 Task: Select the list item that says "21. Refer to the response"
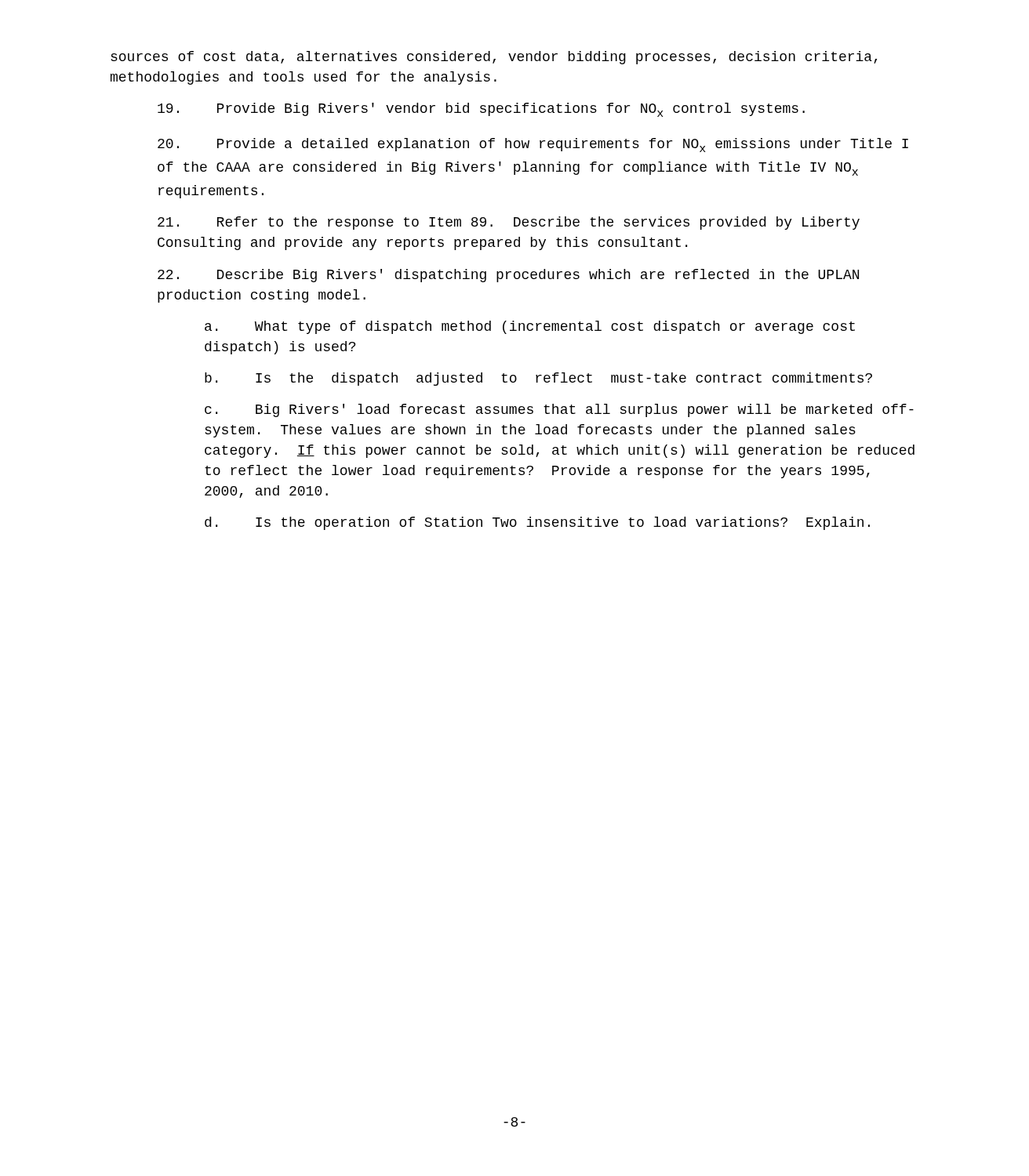[538, 233]
